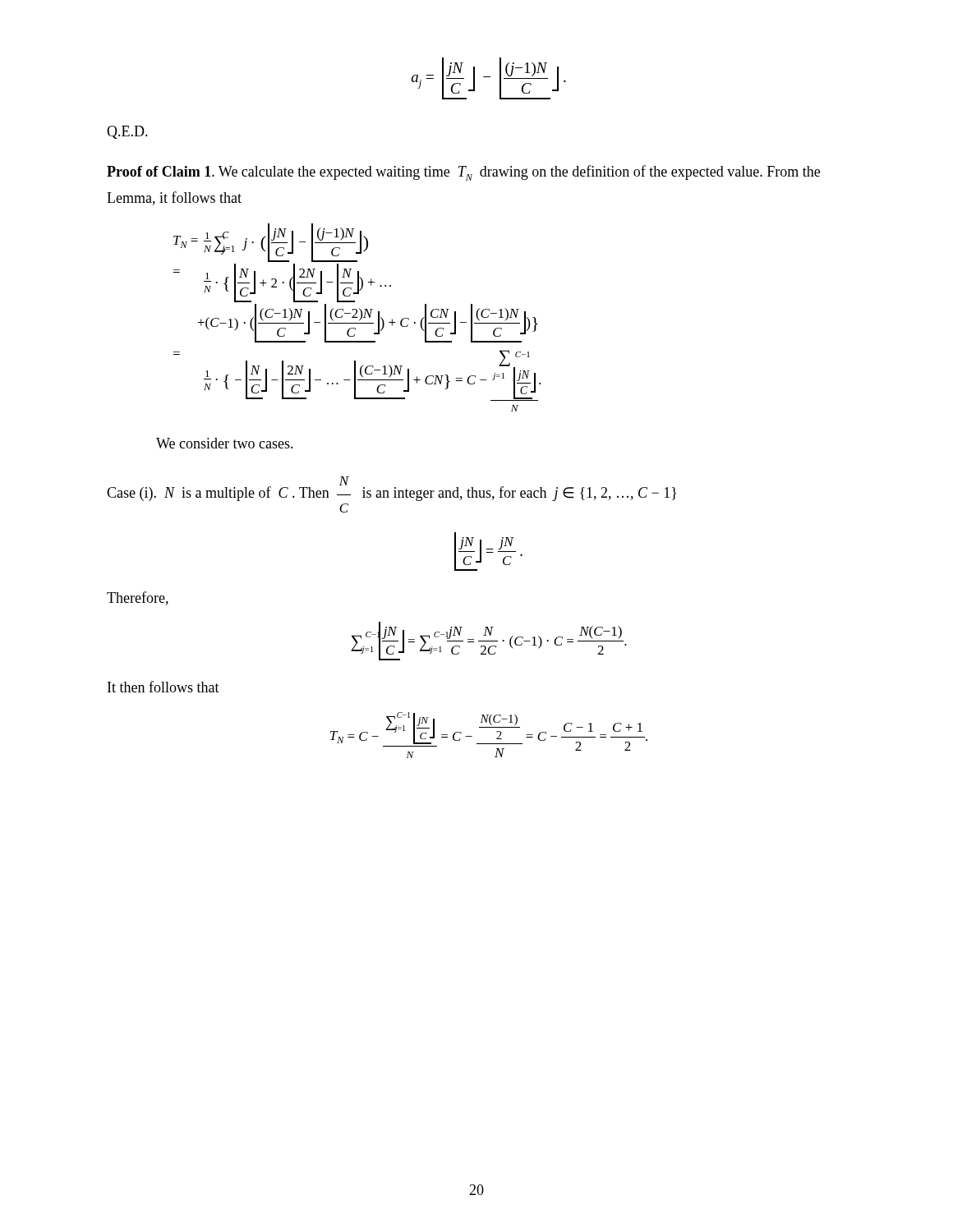Navigate to the text starting "Case (i). N is a"
This screenshot has width=953, height=1232.
coord(392,495)
